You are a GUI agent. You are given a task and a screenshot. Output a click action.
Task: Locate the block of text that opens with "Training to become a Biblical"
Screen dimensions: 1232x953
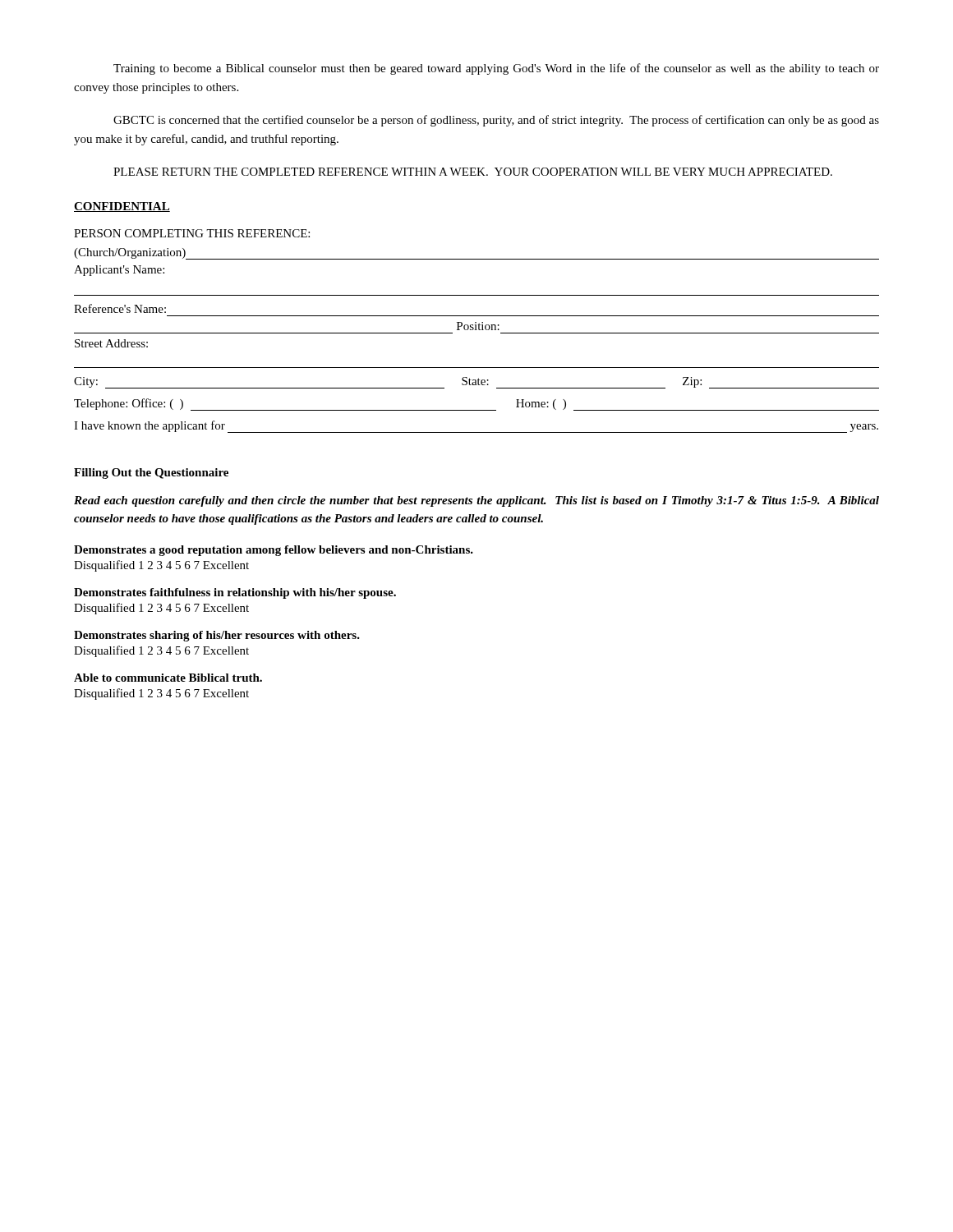coord(476,78)
